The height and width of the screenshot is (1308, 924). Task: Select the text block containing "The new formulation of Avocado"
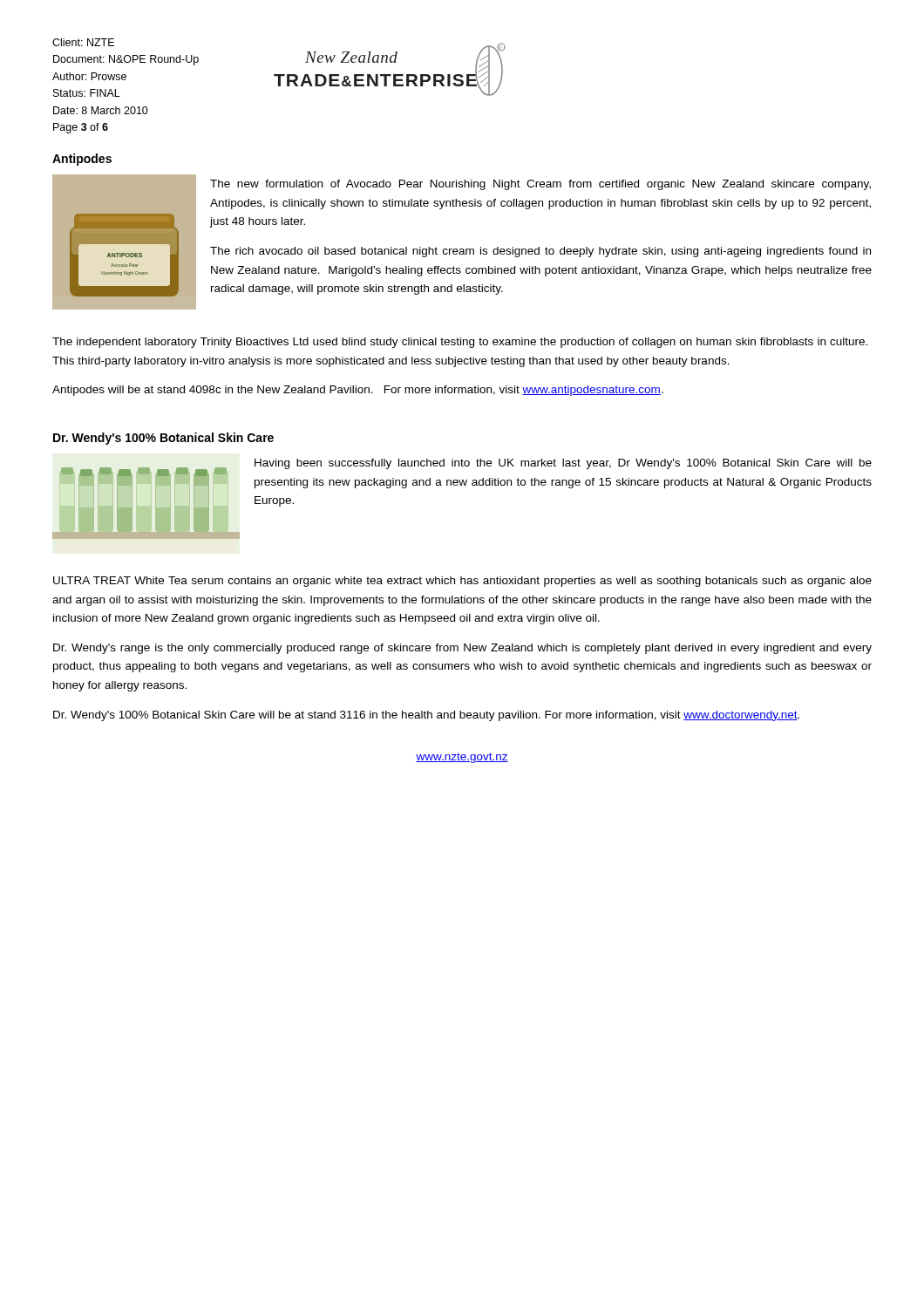[541, 203]
